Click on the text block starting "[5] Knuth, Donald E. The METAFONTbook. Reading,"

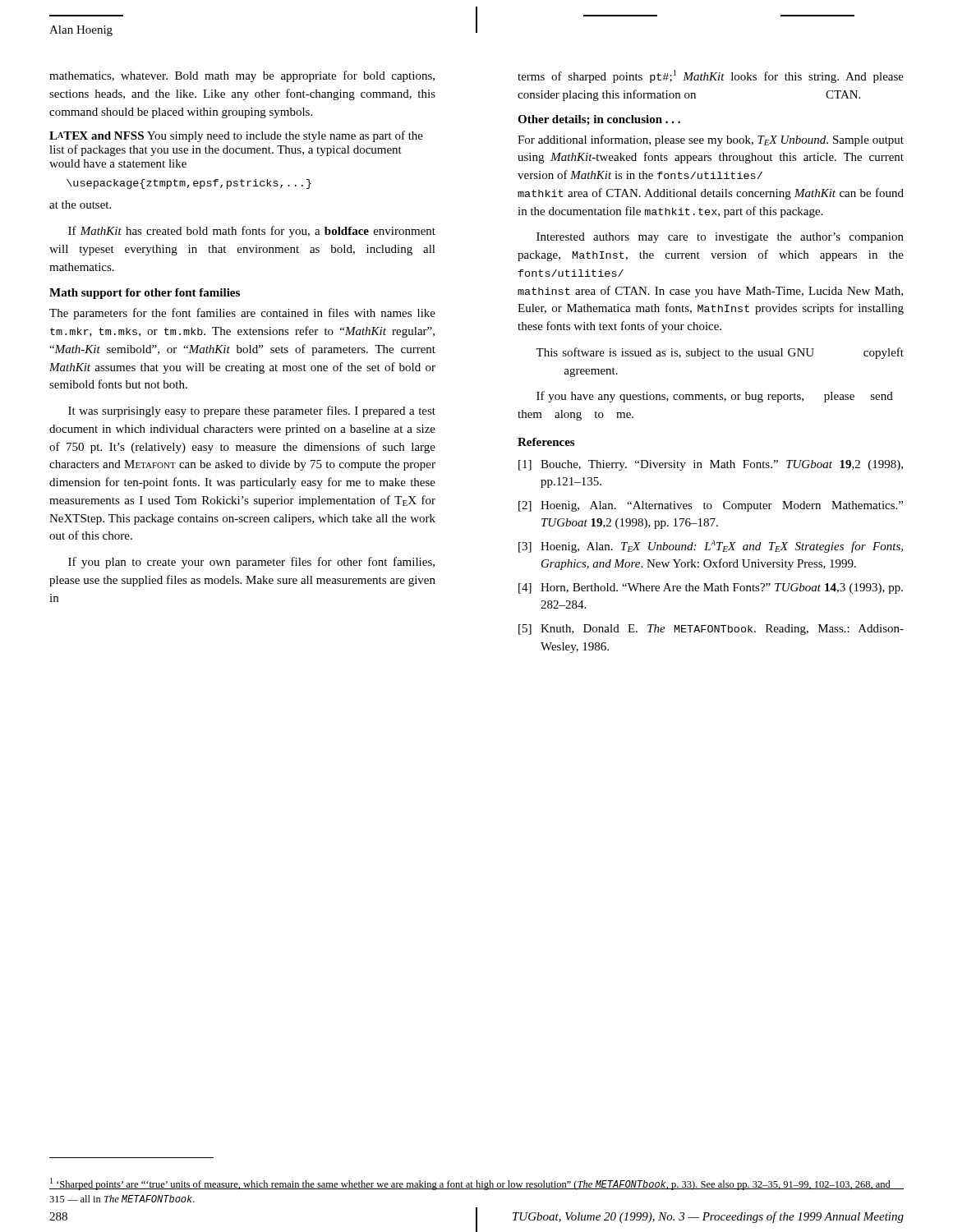pos(711,638)
